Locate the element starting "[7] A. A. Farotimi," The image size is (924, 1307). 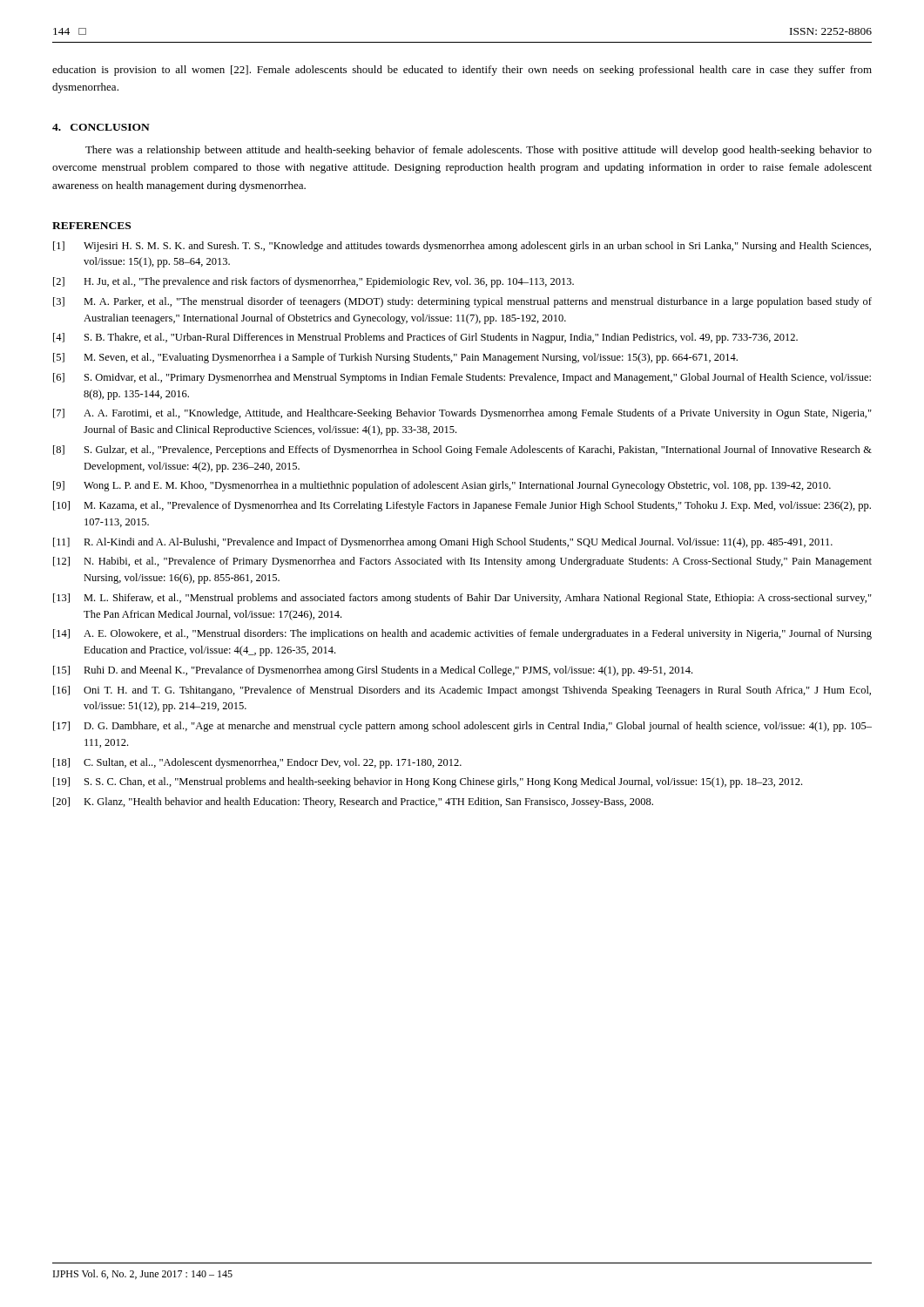pos(462,422)
